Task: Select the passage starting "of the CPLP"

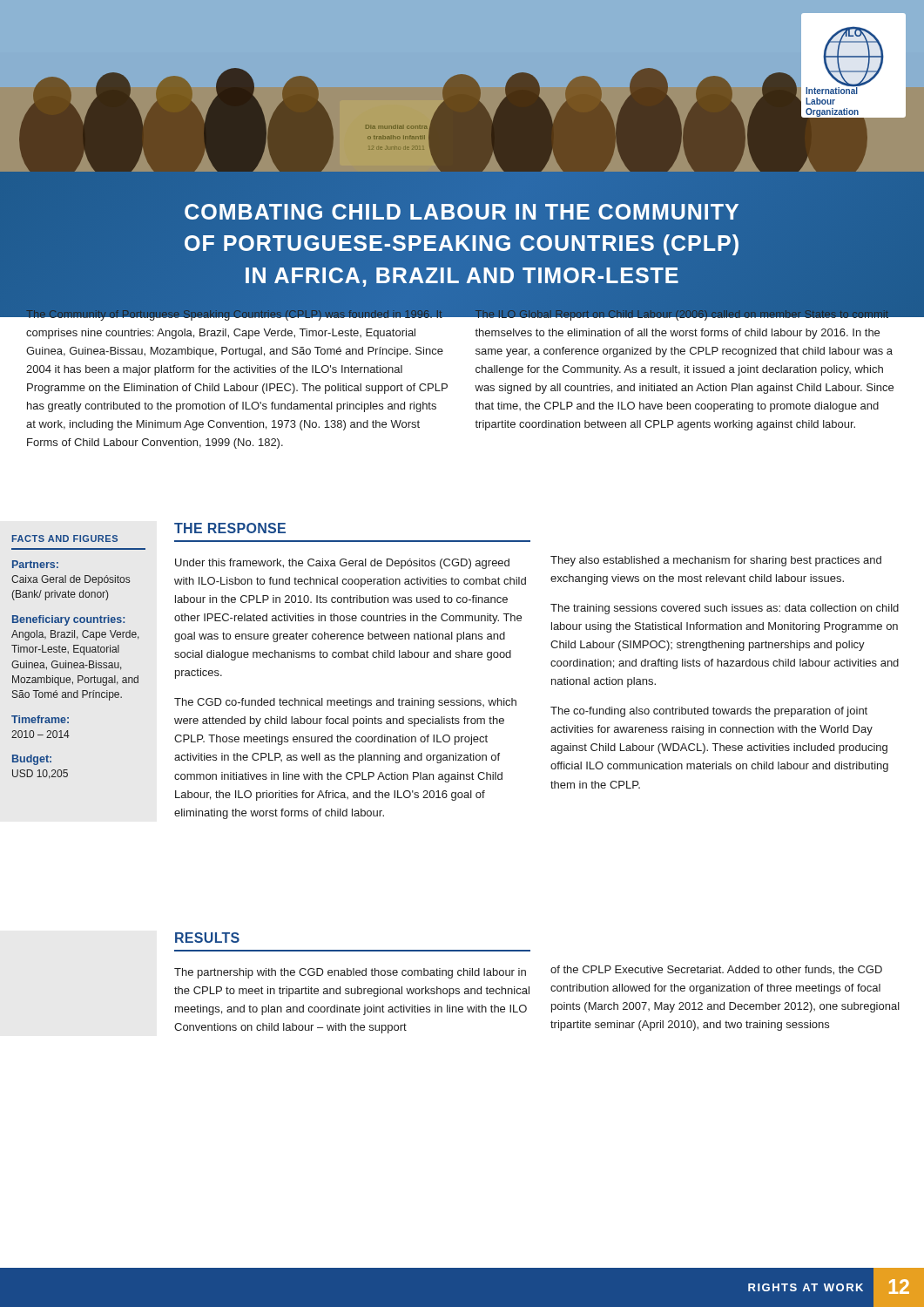Action: click(725, 997)
